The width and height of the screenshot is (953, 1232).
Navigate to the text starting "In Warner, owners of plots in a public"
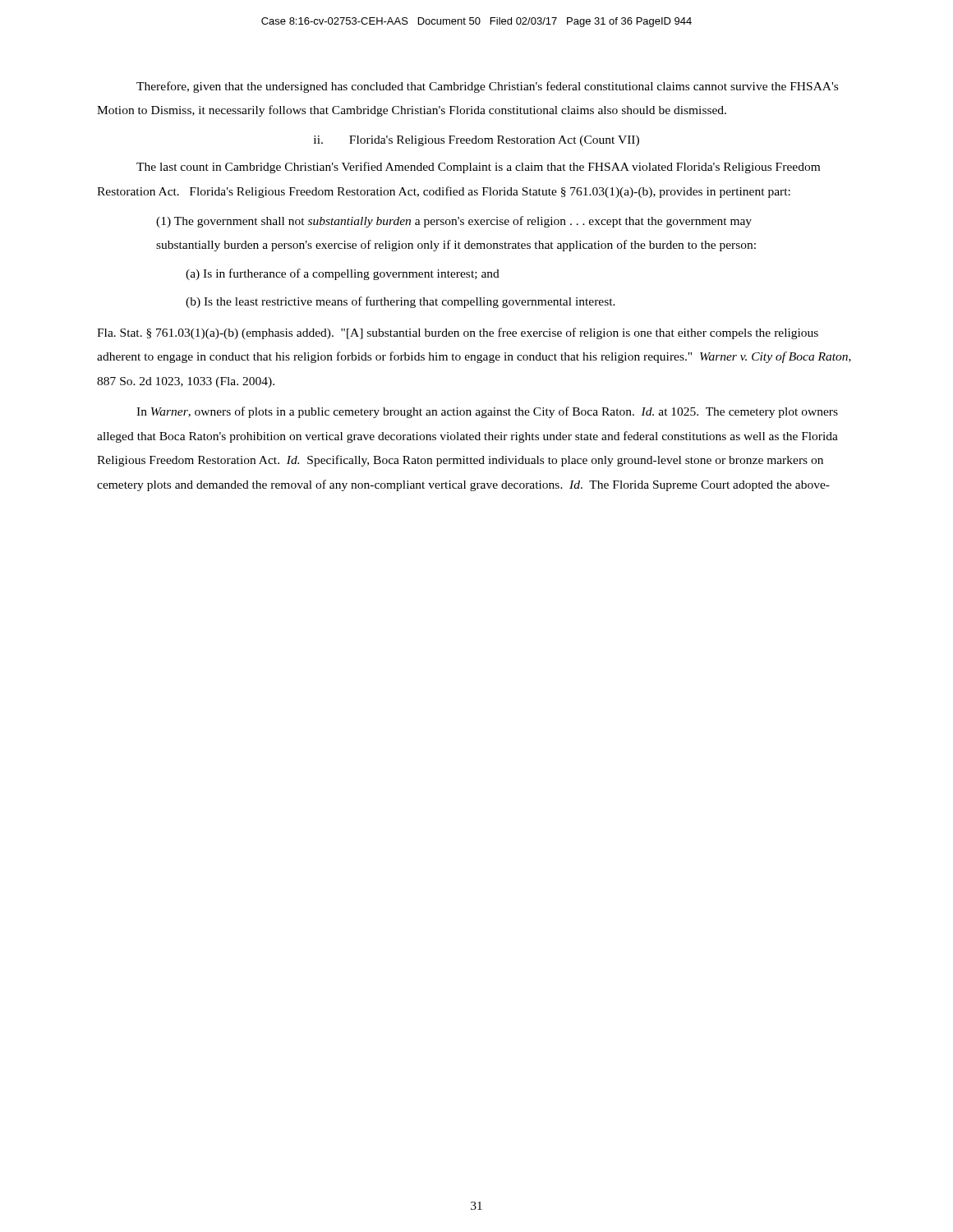[476, 448]
